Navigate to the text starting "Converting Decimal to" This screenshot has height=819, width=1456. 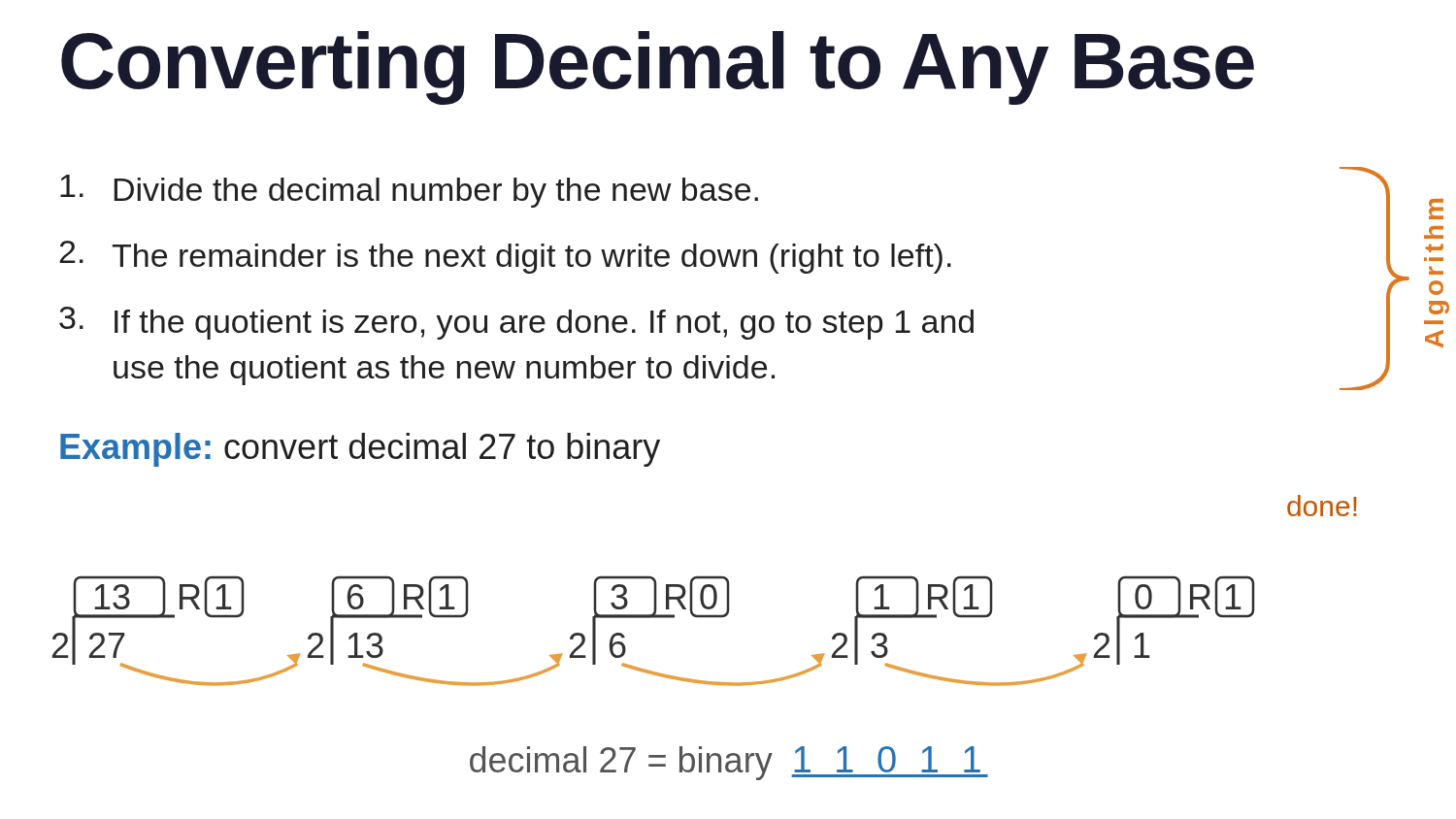728,61
